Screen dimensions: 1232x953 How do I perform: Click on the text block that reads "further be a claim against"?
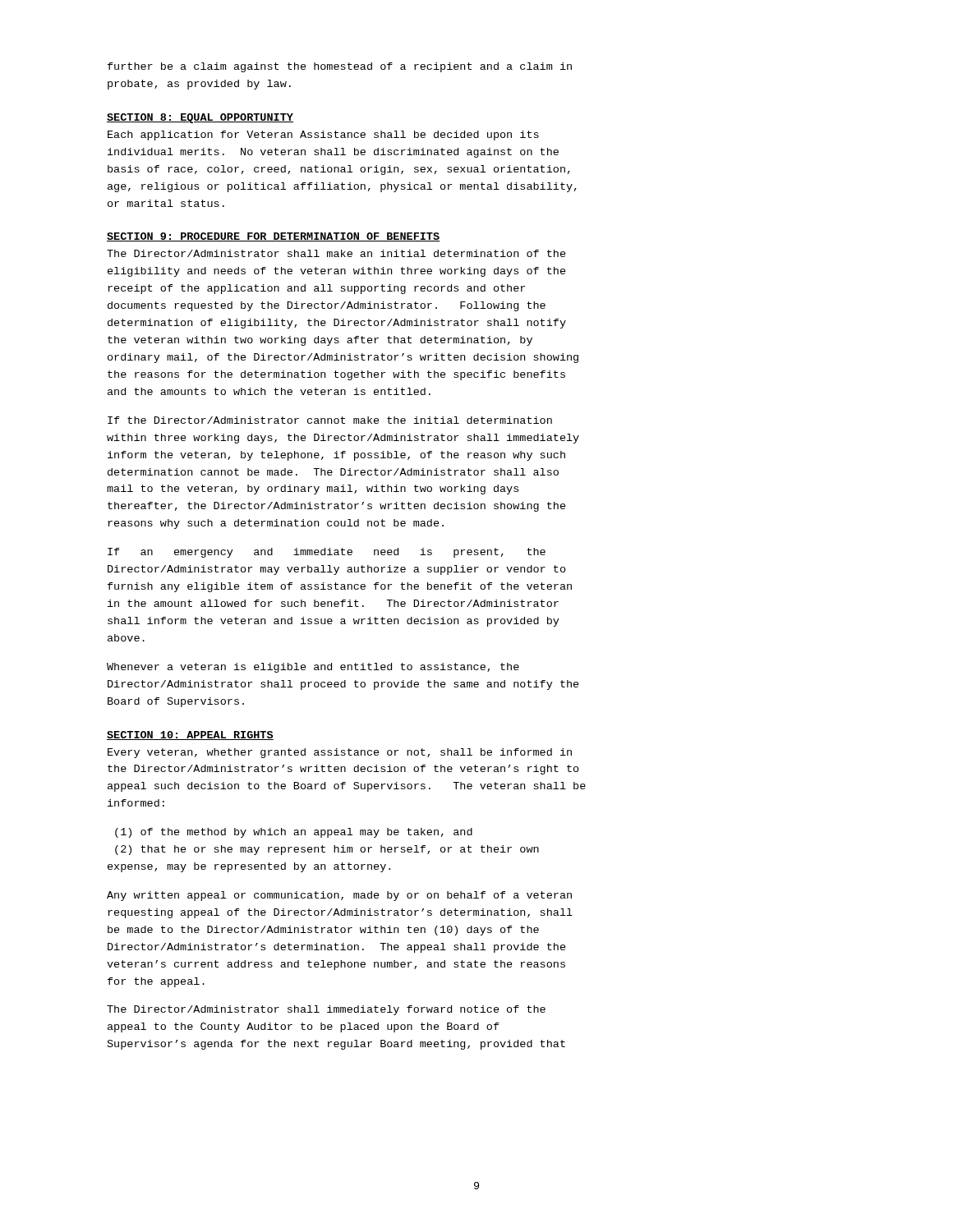[340, 76]
